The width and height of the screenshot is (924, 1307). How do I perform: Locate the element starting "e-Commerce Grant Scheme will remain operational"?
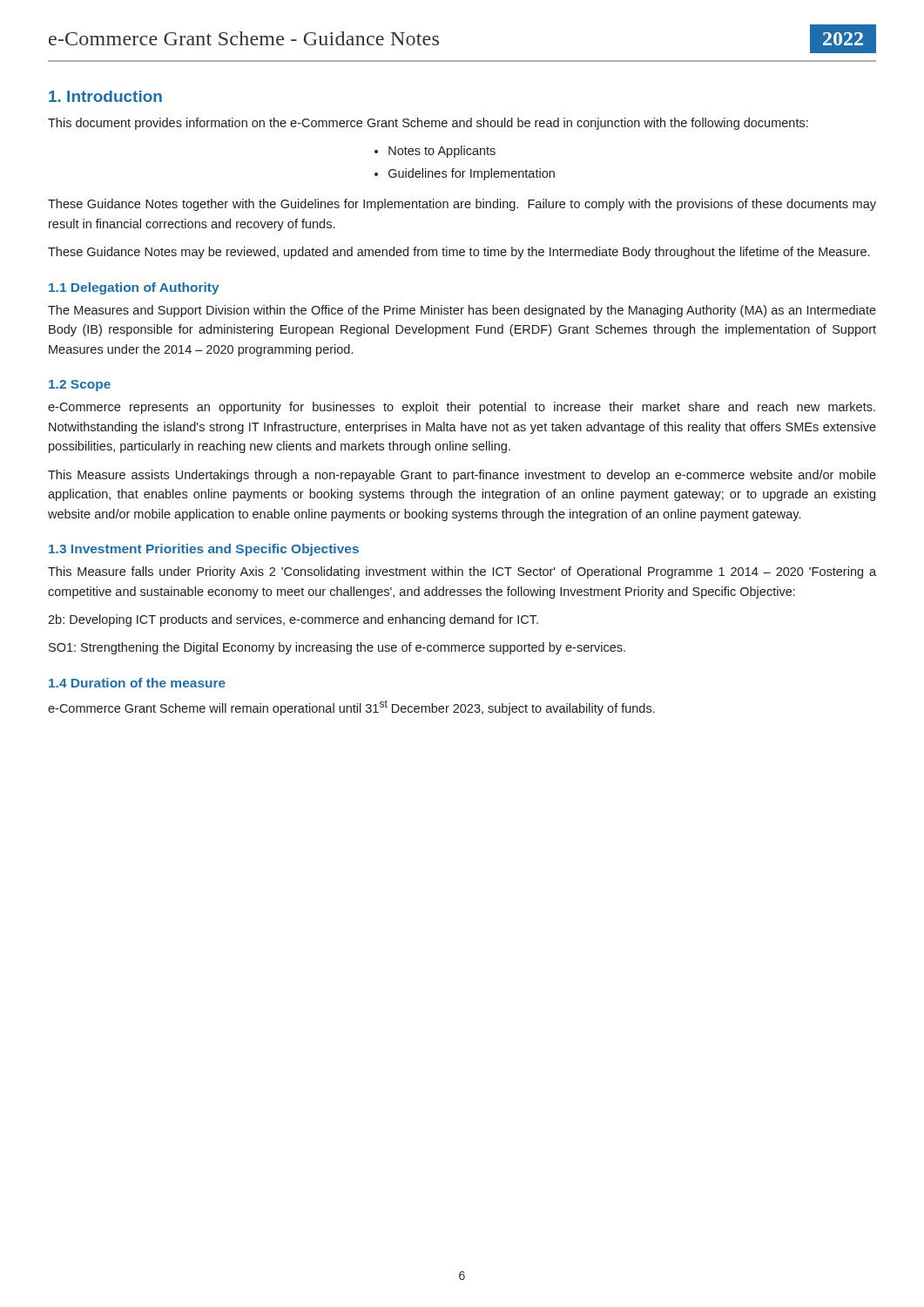click(x=352, y=706)
